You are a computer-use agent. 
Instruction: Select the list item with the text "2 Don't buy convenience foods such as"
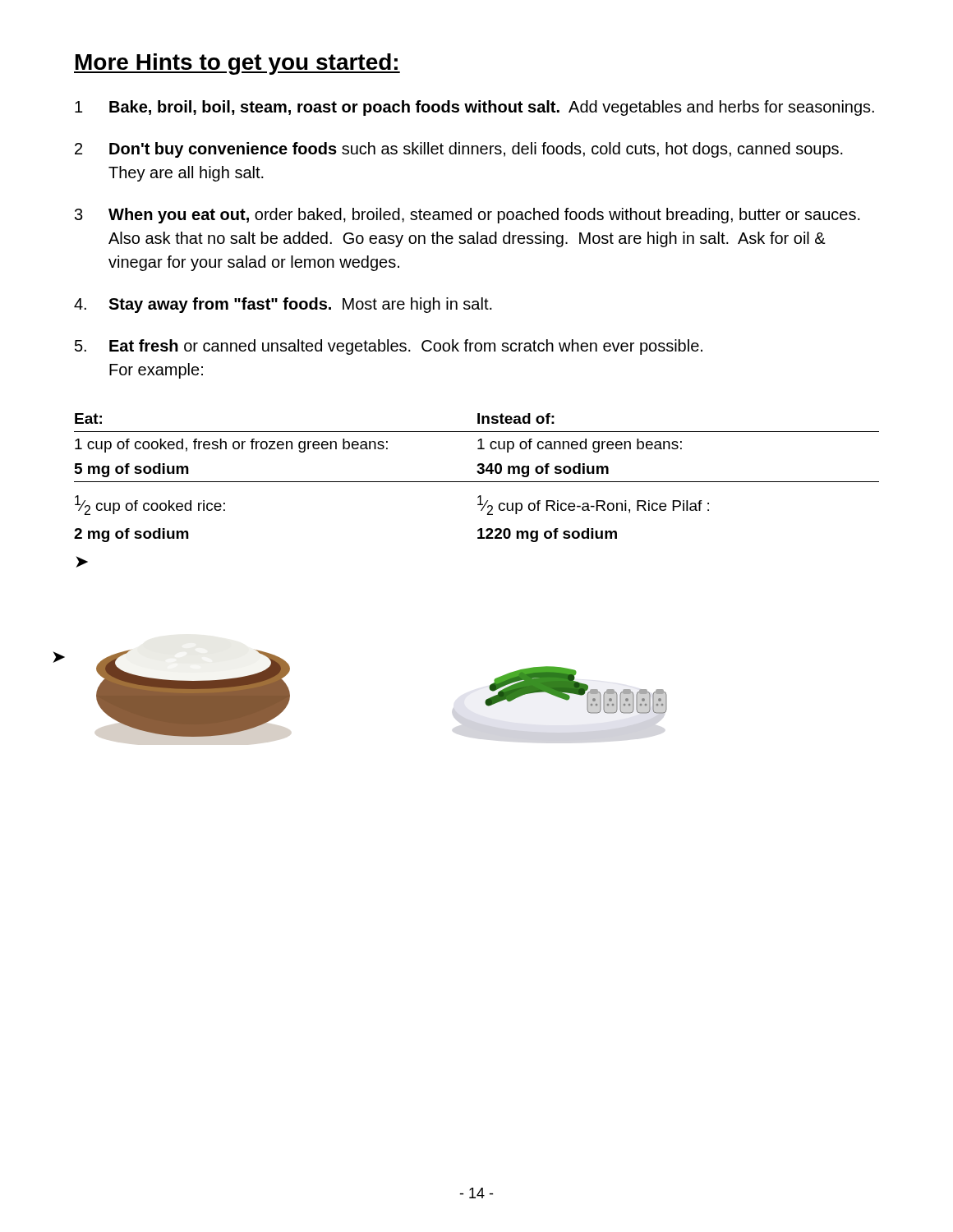pyautogui.click(x=476, y=161)
